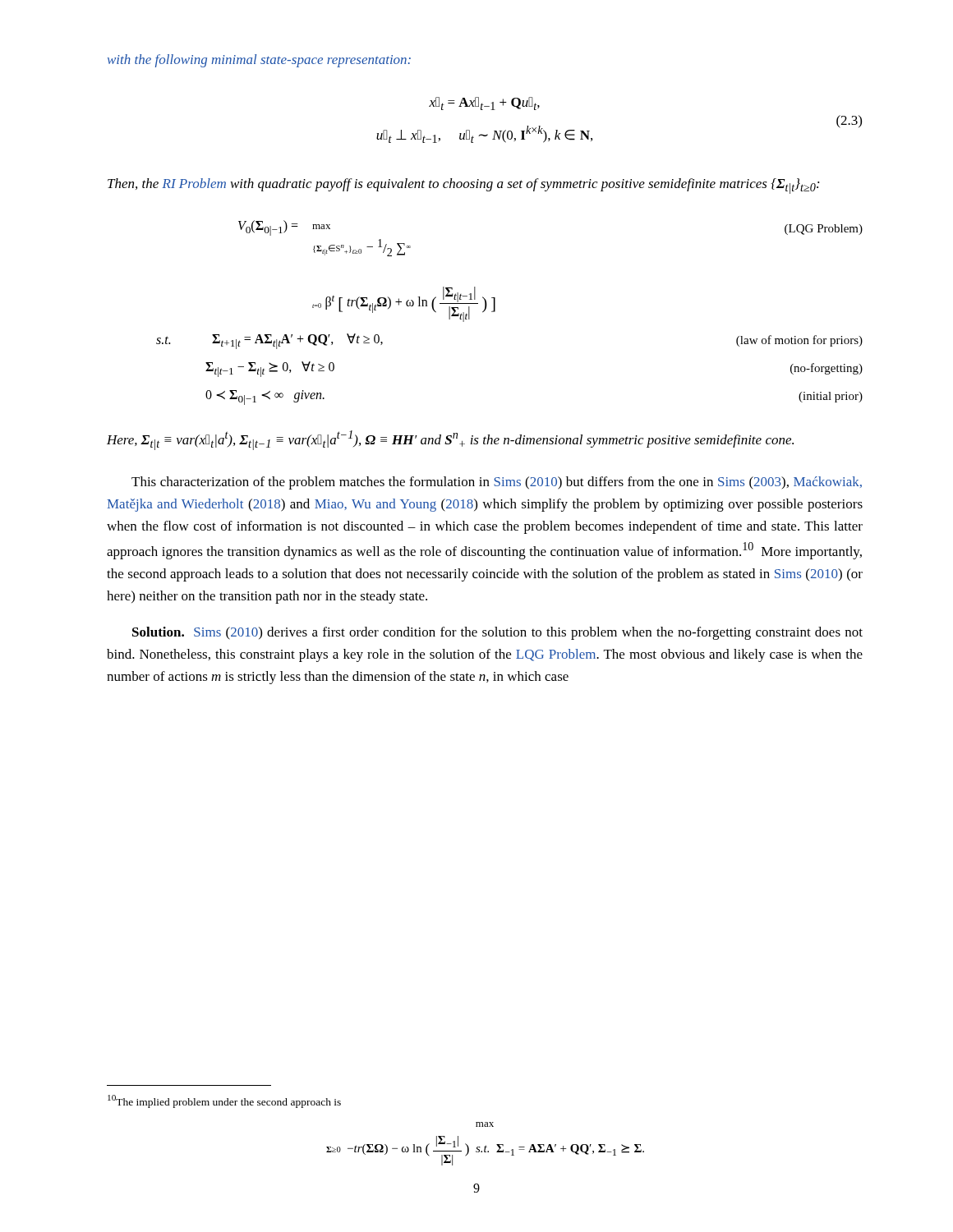Navigate to the passage starting "This characterization of the problem matches the"
The width and height of the screenshot is (953, 1232).
pos(485,539)
